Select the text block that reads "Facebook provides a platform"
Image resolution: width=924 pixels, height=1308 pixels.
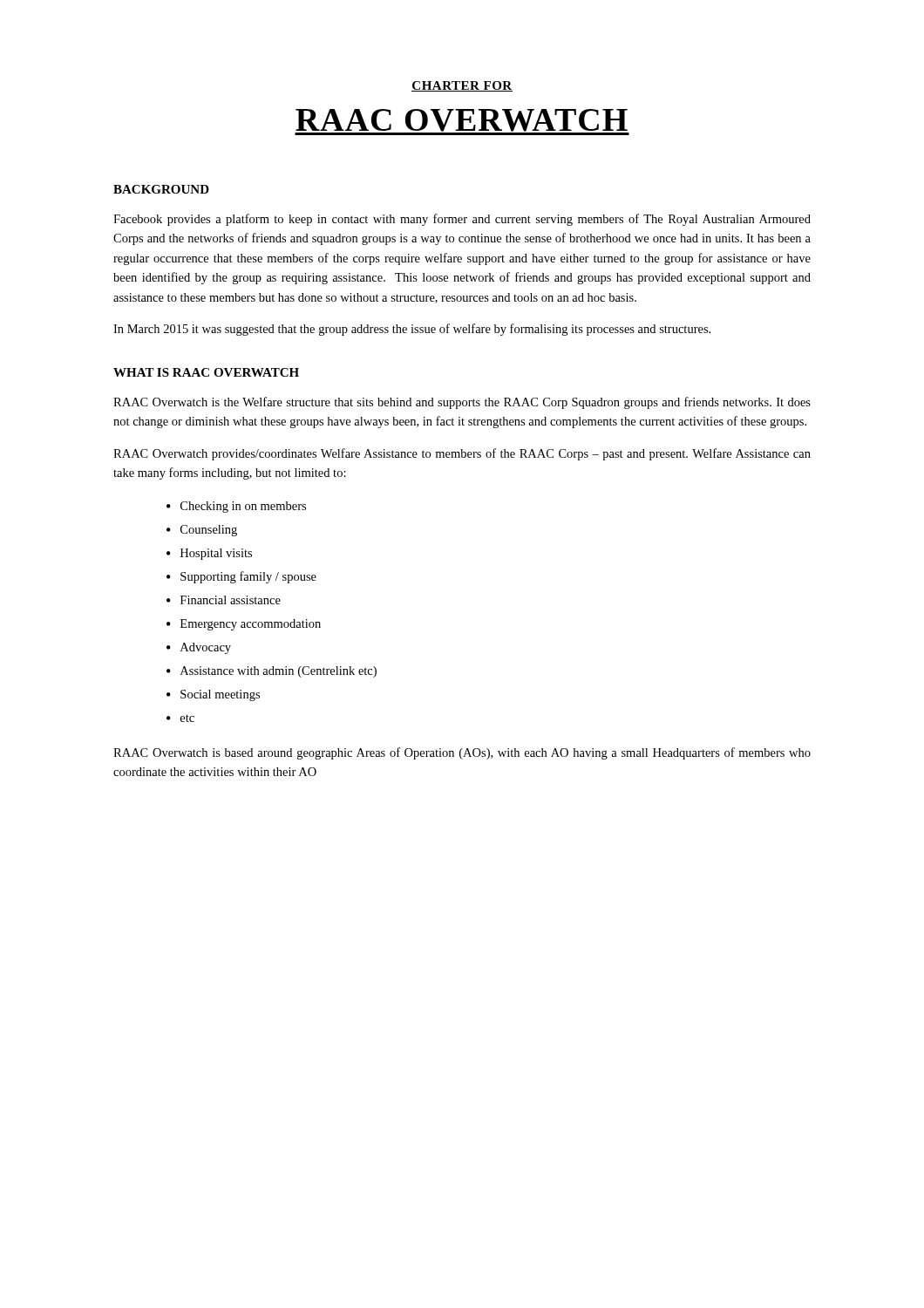pyautogui.click(x=462, y=258)
